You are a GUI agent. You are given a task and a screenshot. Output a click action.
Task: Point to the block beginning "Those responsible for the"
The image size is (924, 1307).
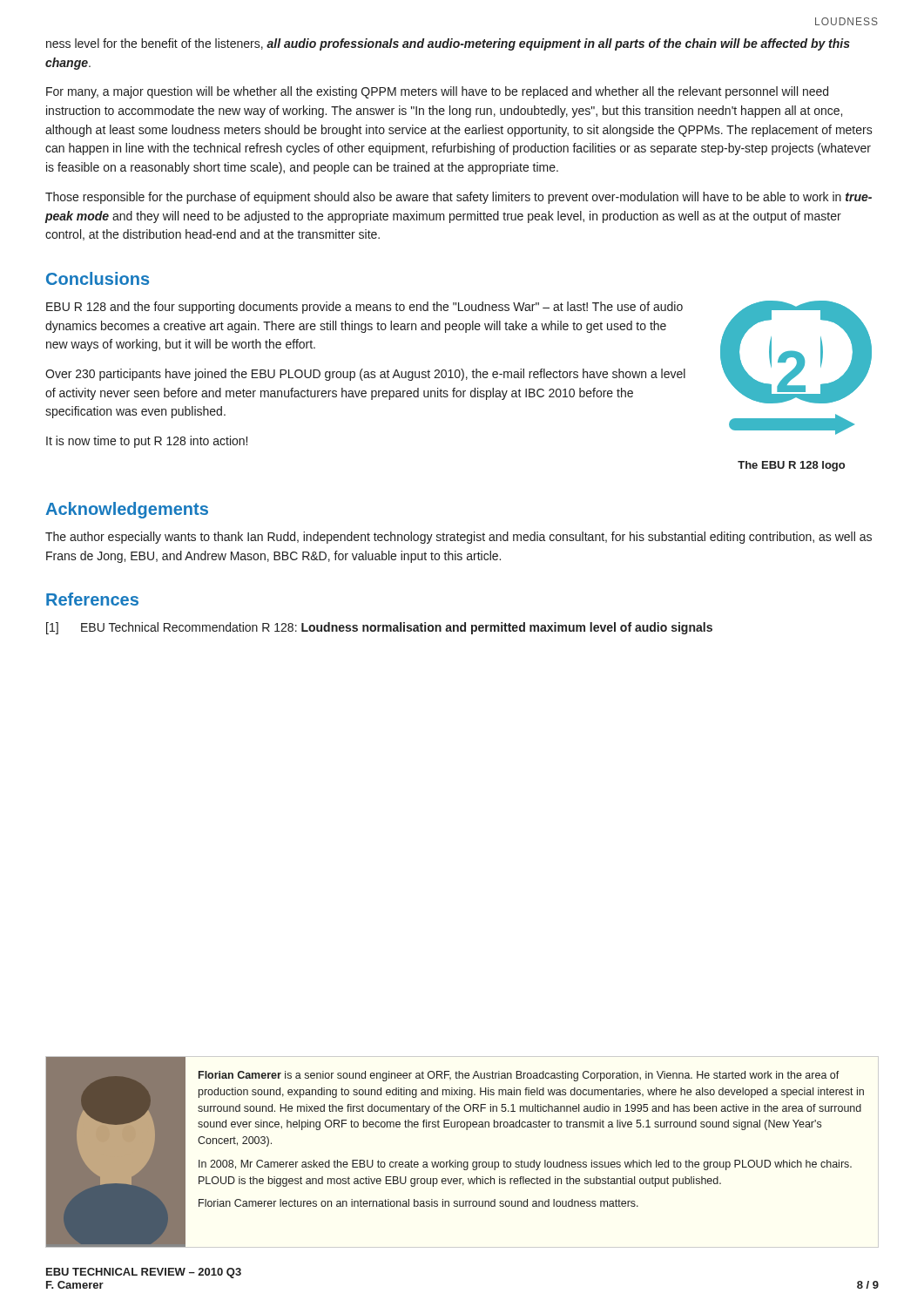459,216
